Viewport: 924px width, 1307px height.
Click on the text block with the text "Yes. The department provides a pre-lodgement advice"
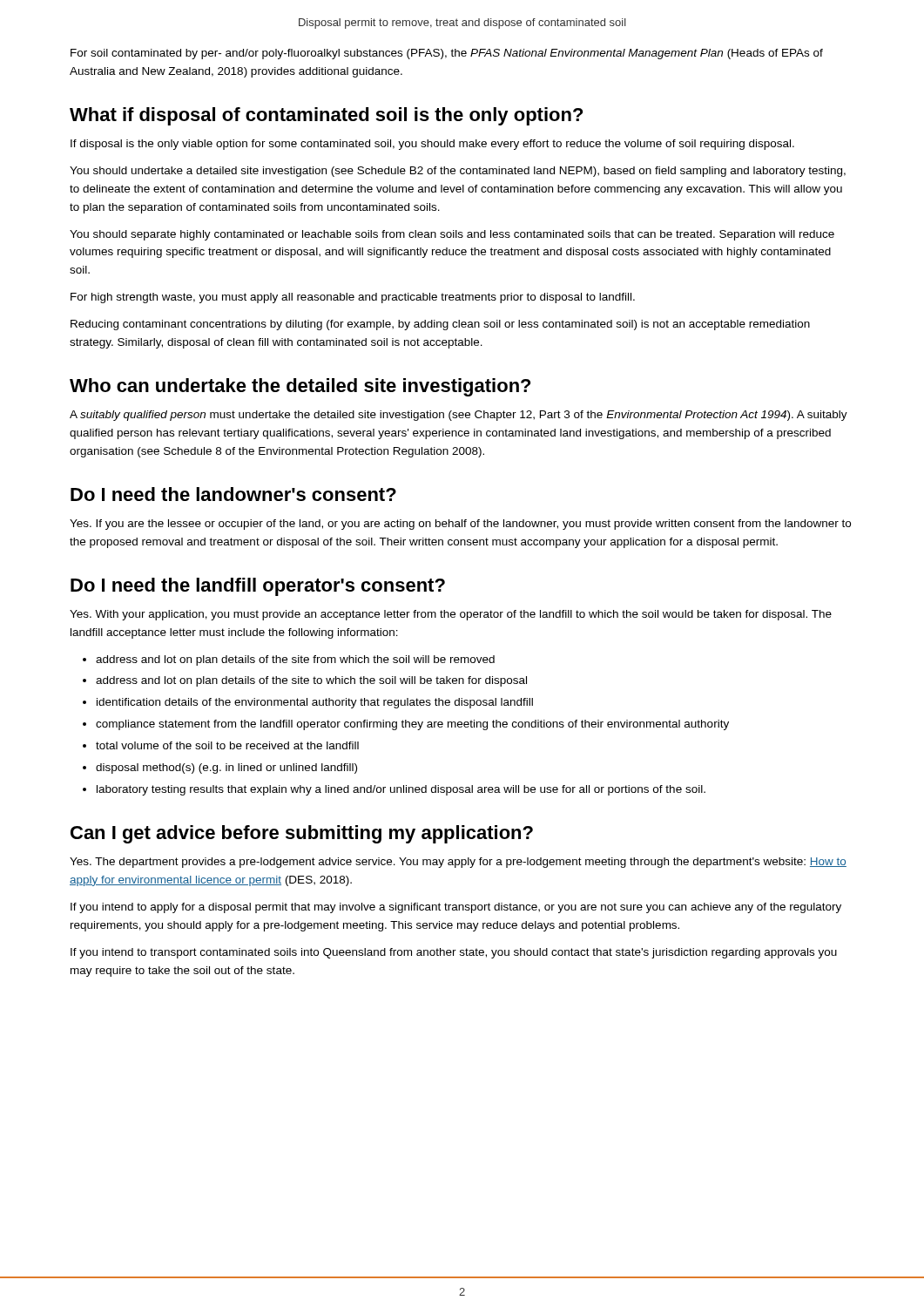[x=462, y=871]
